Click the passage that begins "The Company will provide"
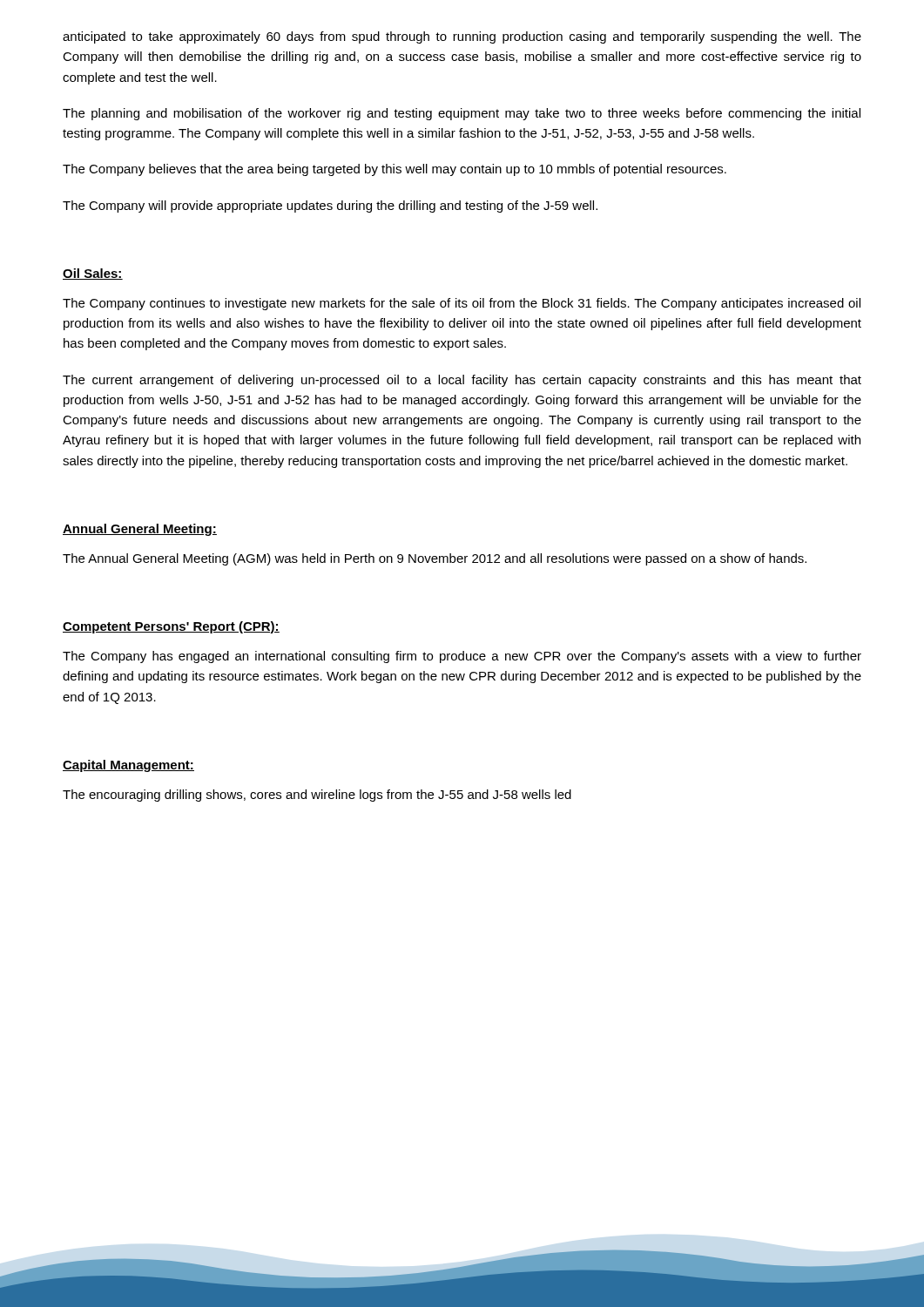 (331, 205)
